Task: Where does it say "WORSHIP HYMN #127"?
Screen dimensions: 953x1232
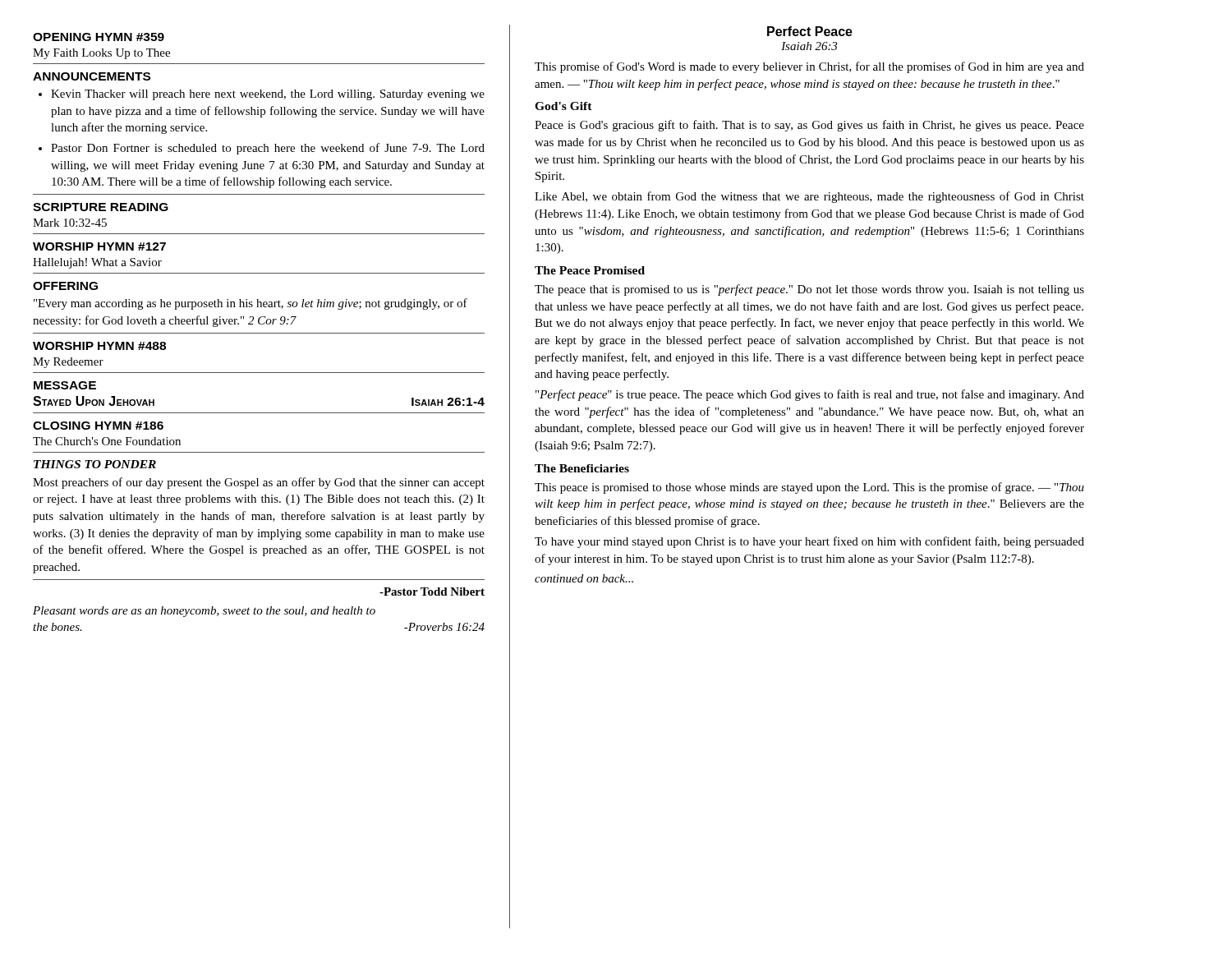Action: [x=99, y=246]
